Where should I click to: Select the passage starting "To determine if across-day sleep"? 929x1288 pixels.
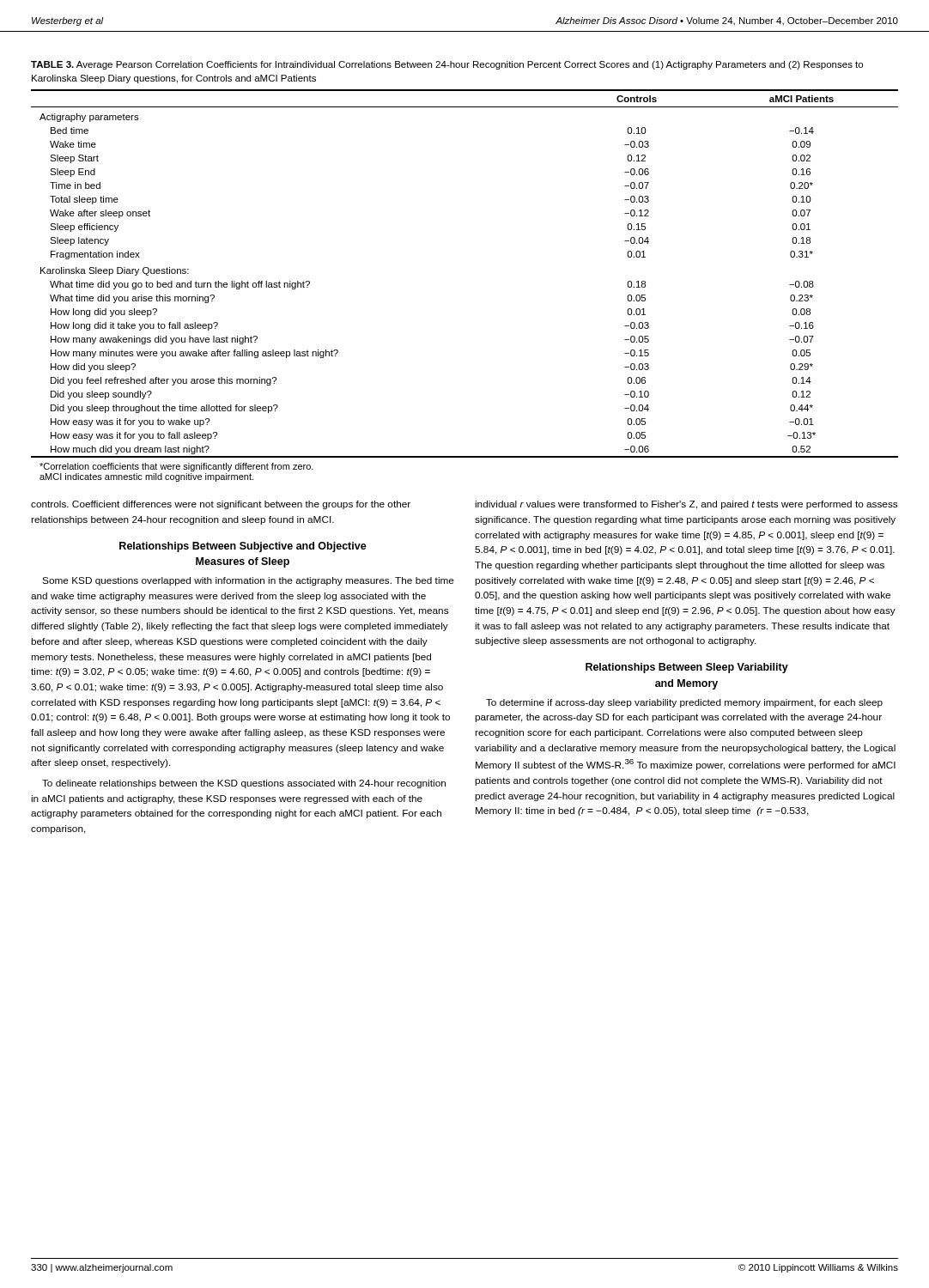tap(685, 756)
